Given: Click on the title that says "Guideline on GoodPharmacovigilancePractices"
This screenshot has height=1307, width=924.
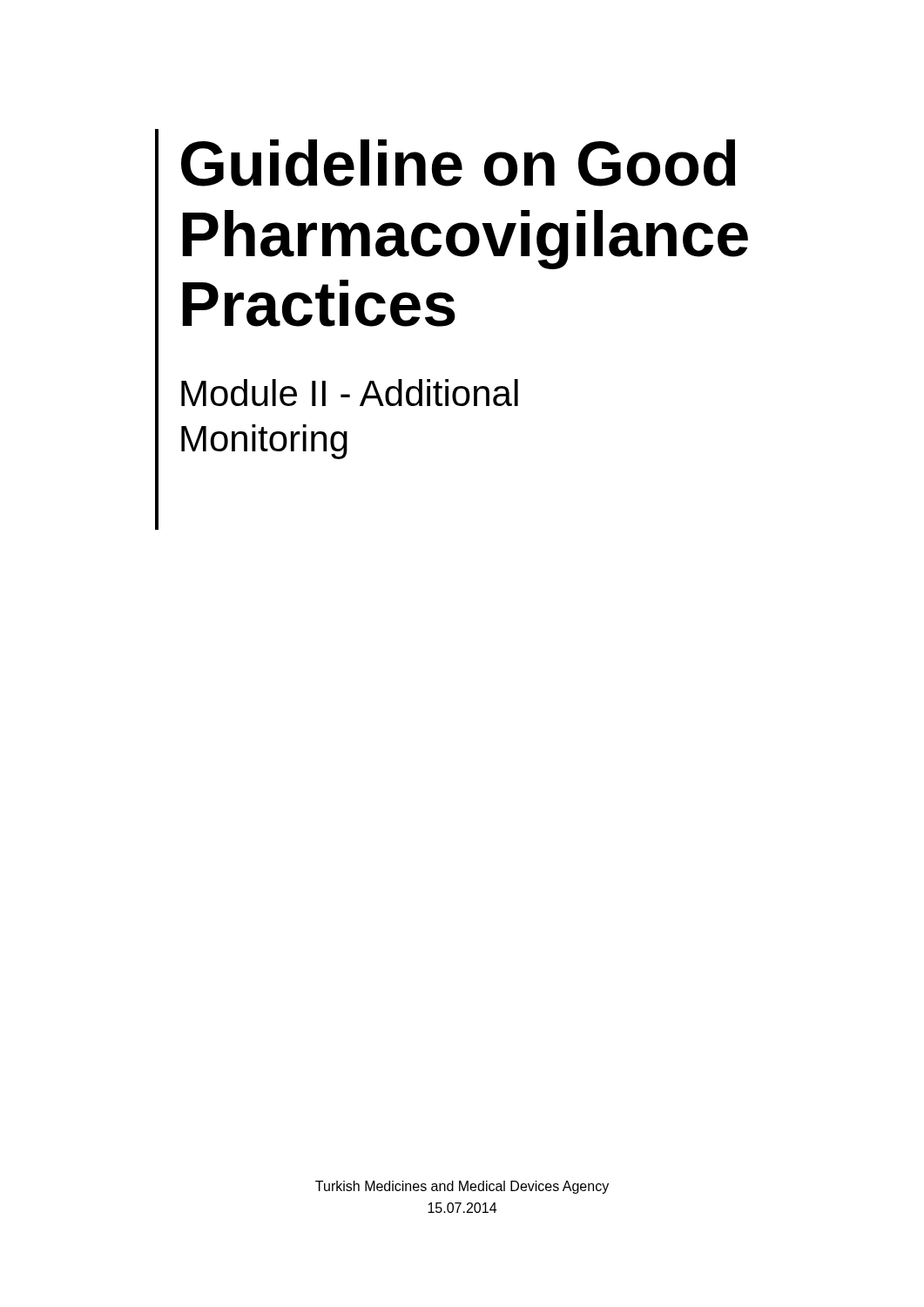Looking at the screenshot, I should point(483,234).
